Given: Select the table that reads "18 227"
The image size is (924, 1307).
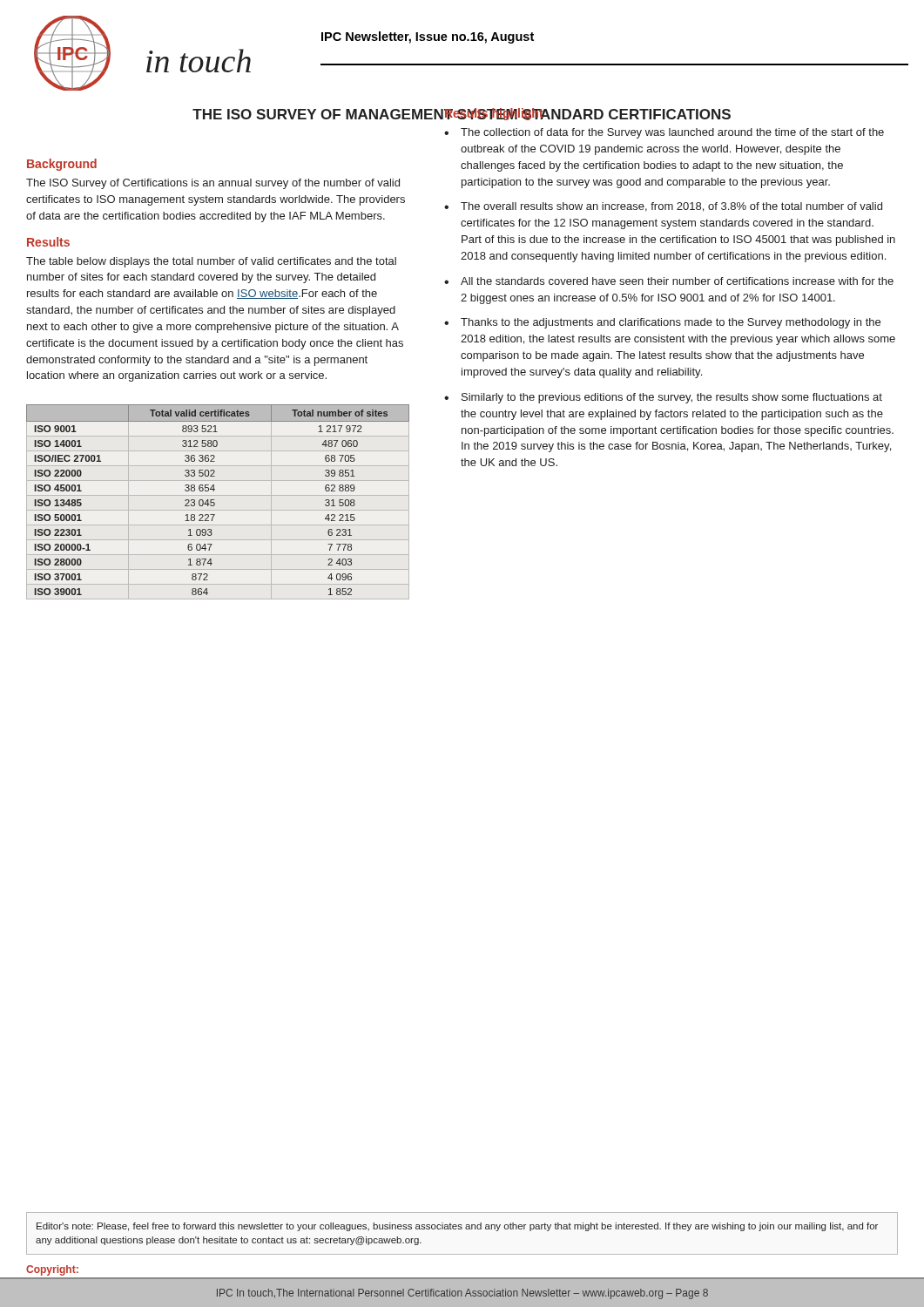Looking at the screenshot, I should tap(218, 502).
